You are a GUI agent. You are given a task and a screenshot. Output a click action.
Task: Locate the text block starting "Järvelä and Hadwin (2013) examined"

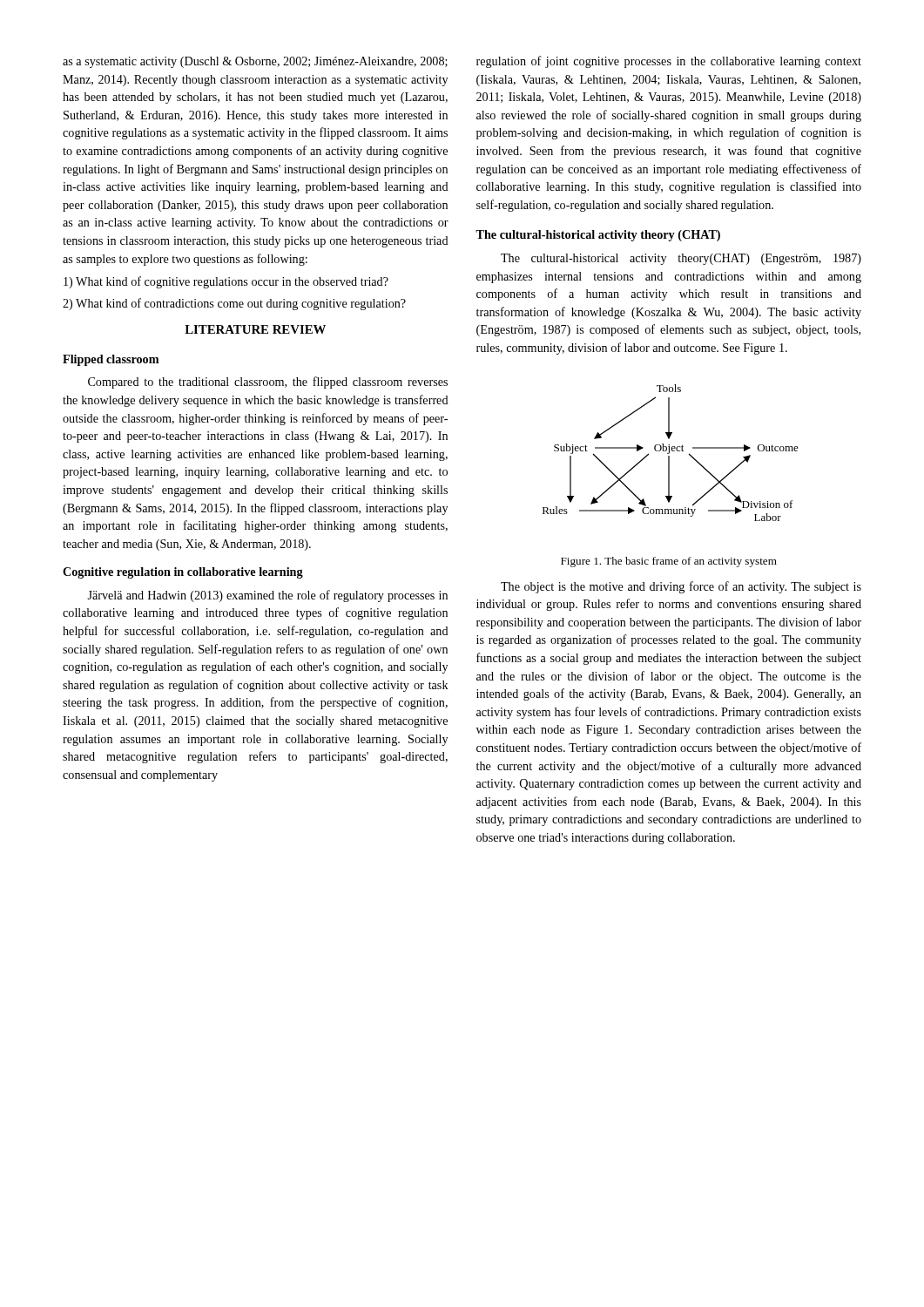[x=255, y=685]
